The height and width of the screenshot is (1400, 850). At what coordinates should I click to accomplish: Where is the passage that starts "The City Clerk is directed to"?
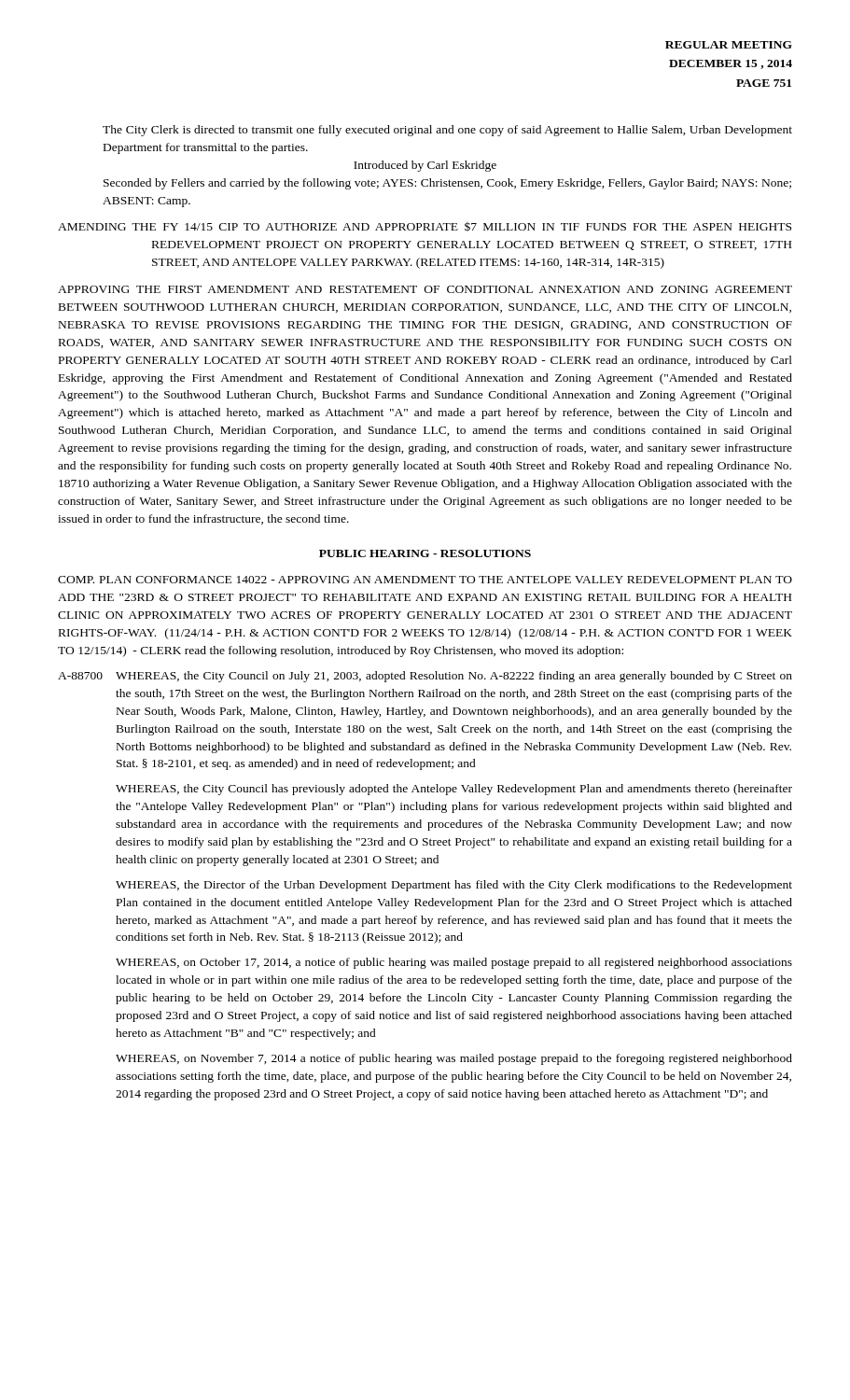pos(425,165)
